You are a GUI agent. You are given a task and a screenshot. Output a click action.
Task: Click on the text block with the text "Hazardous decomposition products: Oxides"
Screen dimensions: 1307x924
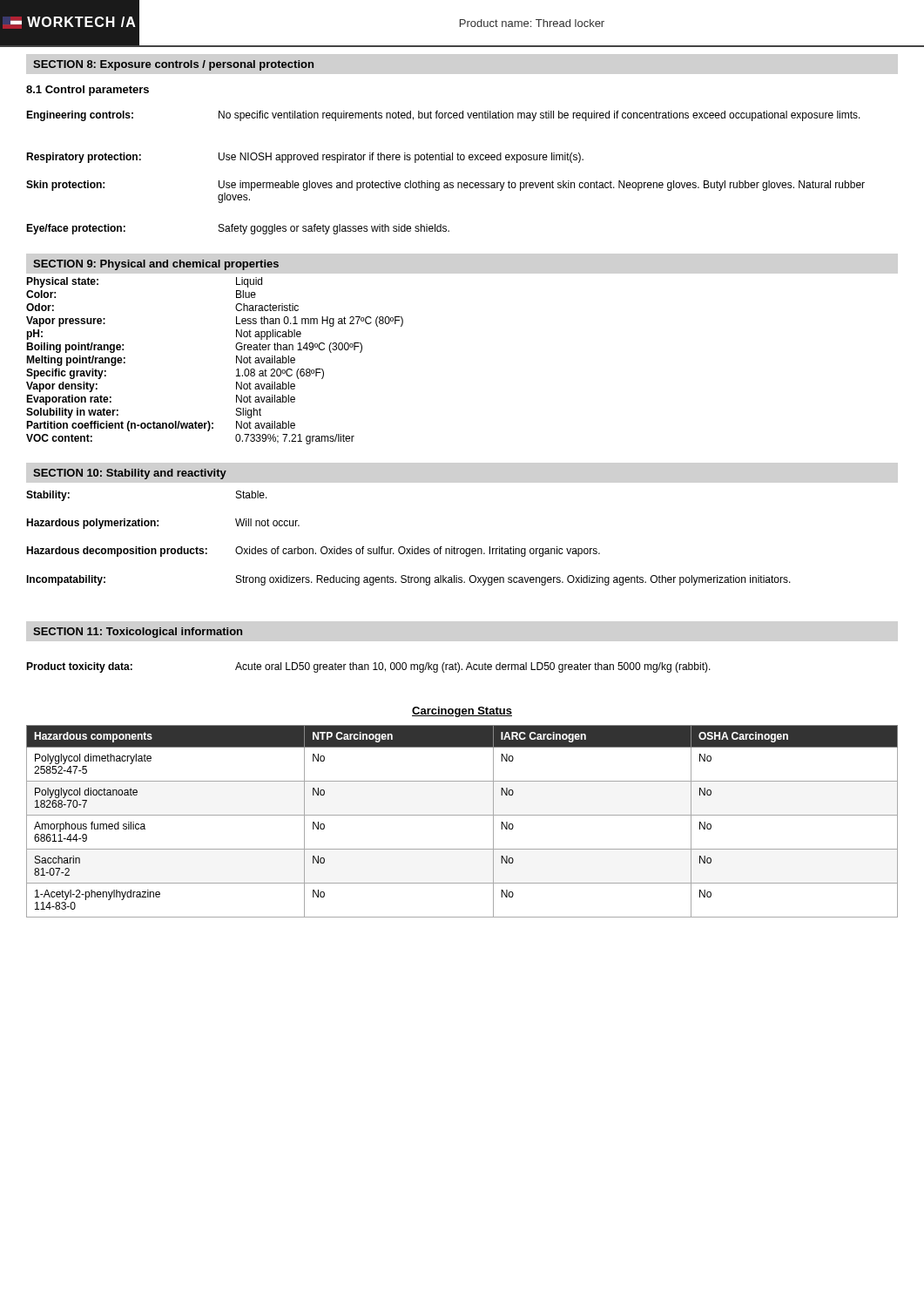click(x=462, y=551)
